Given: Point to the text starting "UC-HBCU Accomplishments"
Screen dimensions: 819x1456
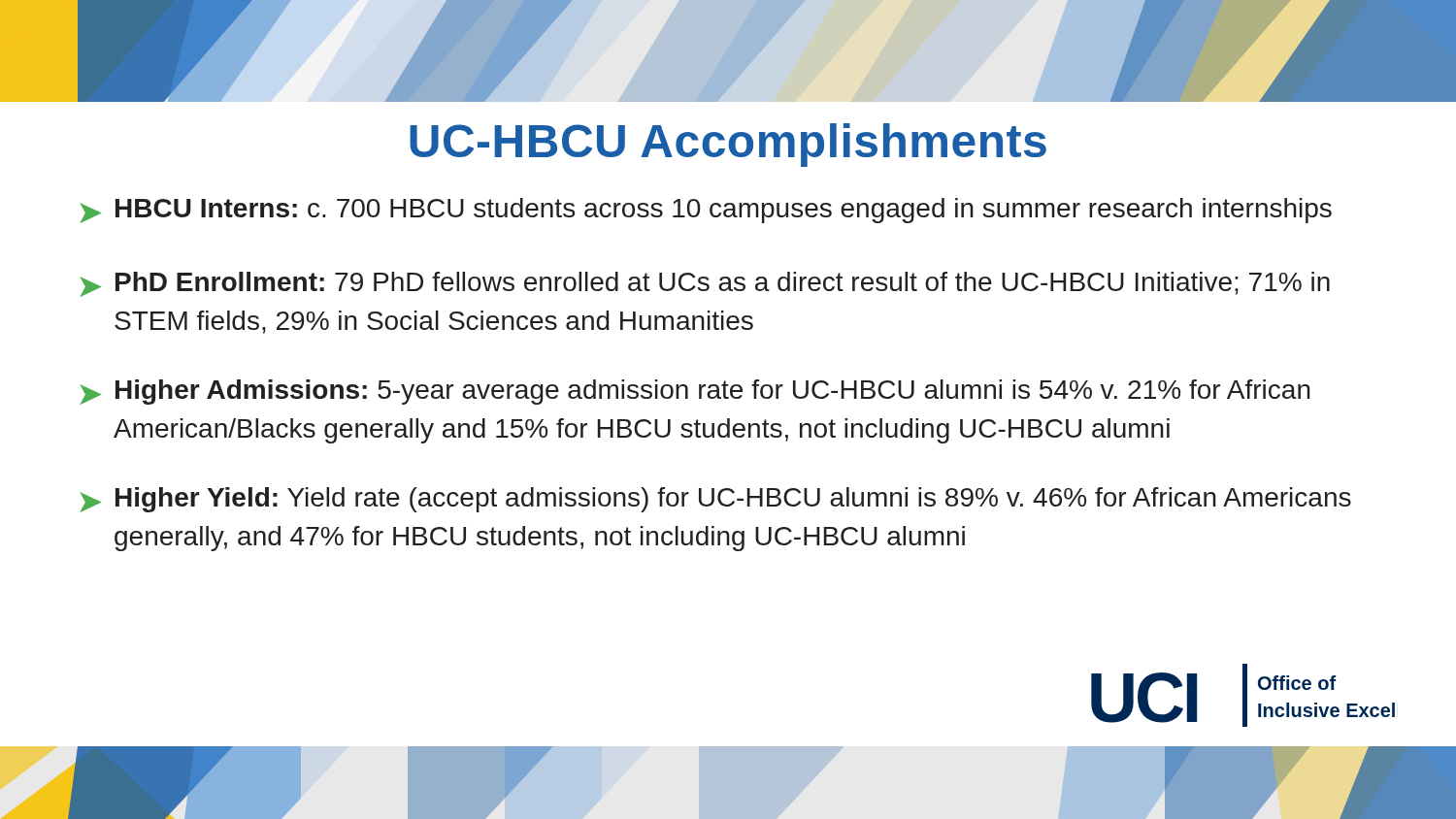Looking at the screenshot, I should click(x=728, y=141).
